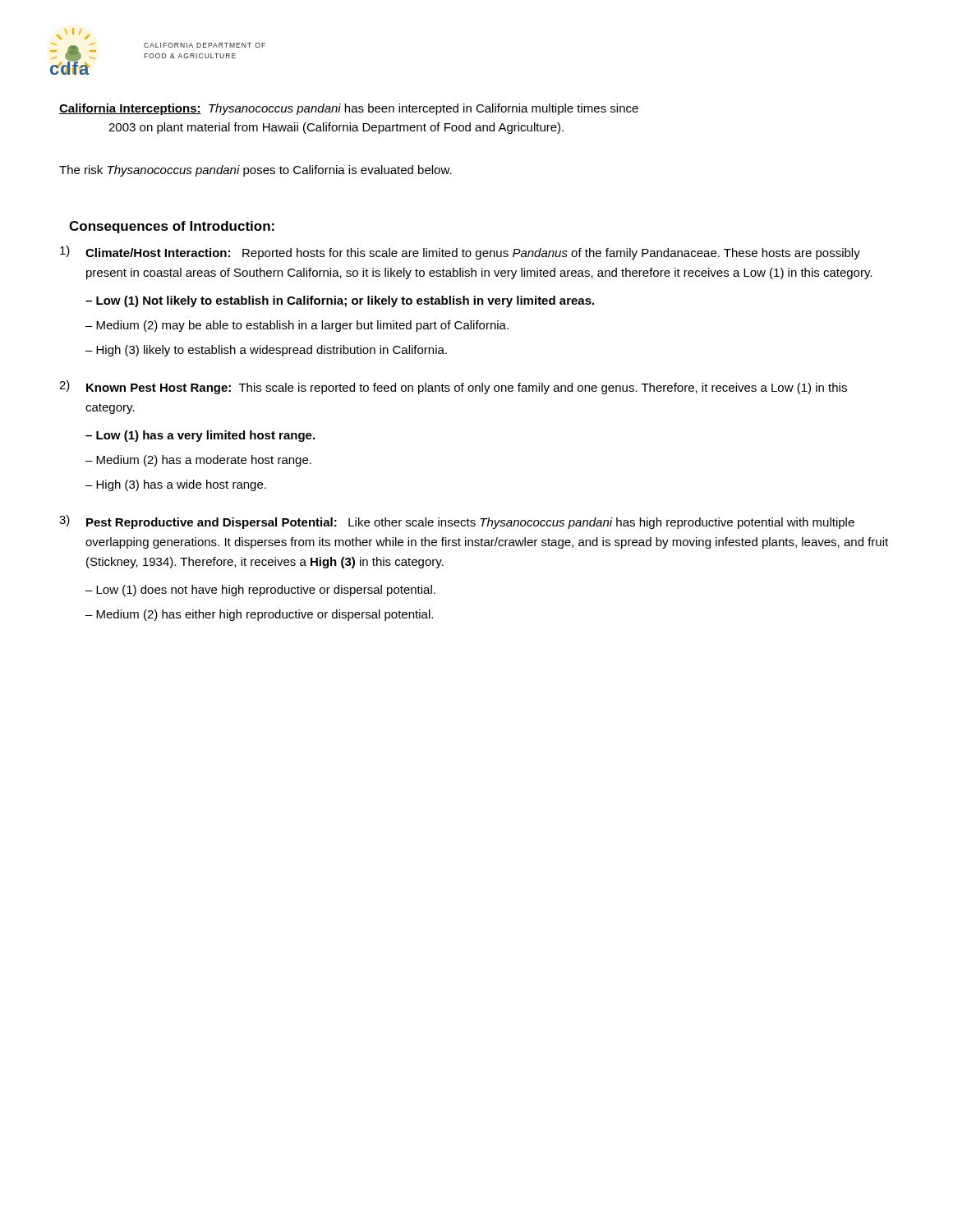Find a section header
The image size is (953, 1232).
[172, 226]
